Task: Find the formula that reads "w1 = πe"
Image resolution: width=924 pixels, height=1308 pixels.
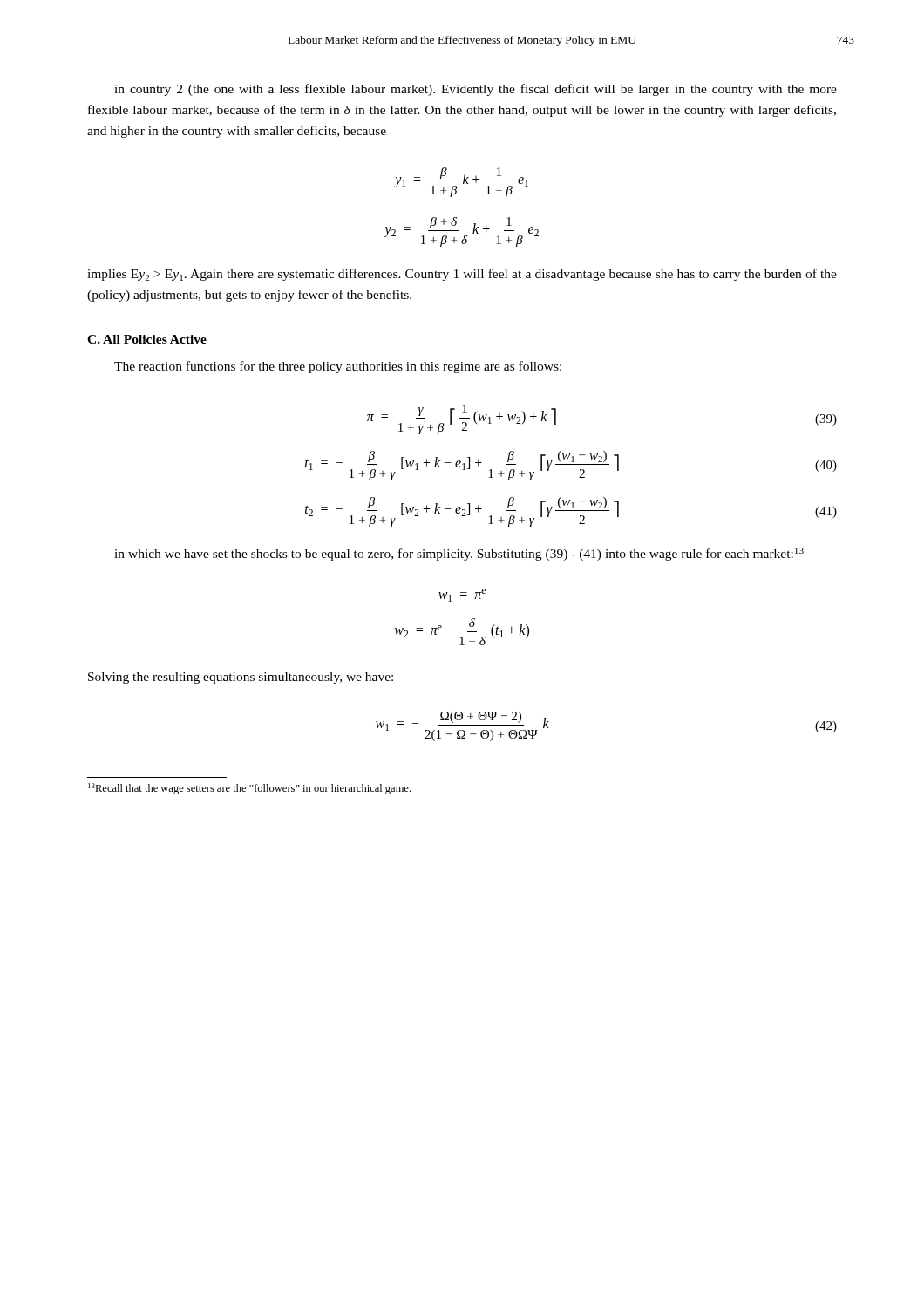Action: click(x=462, y=595)
